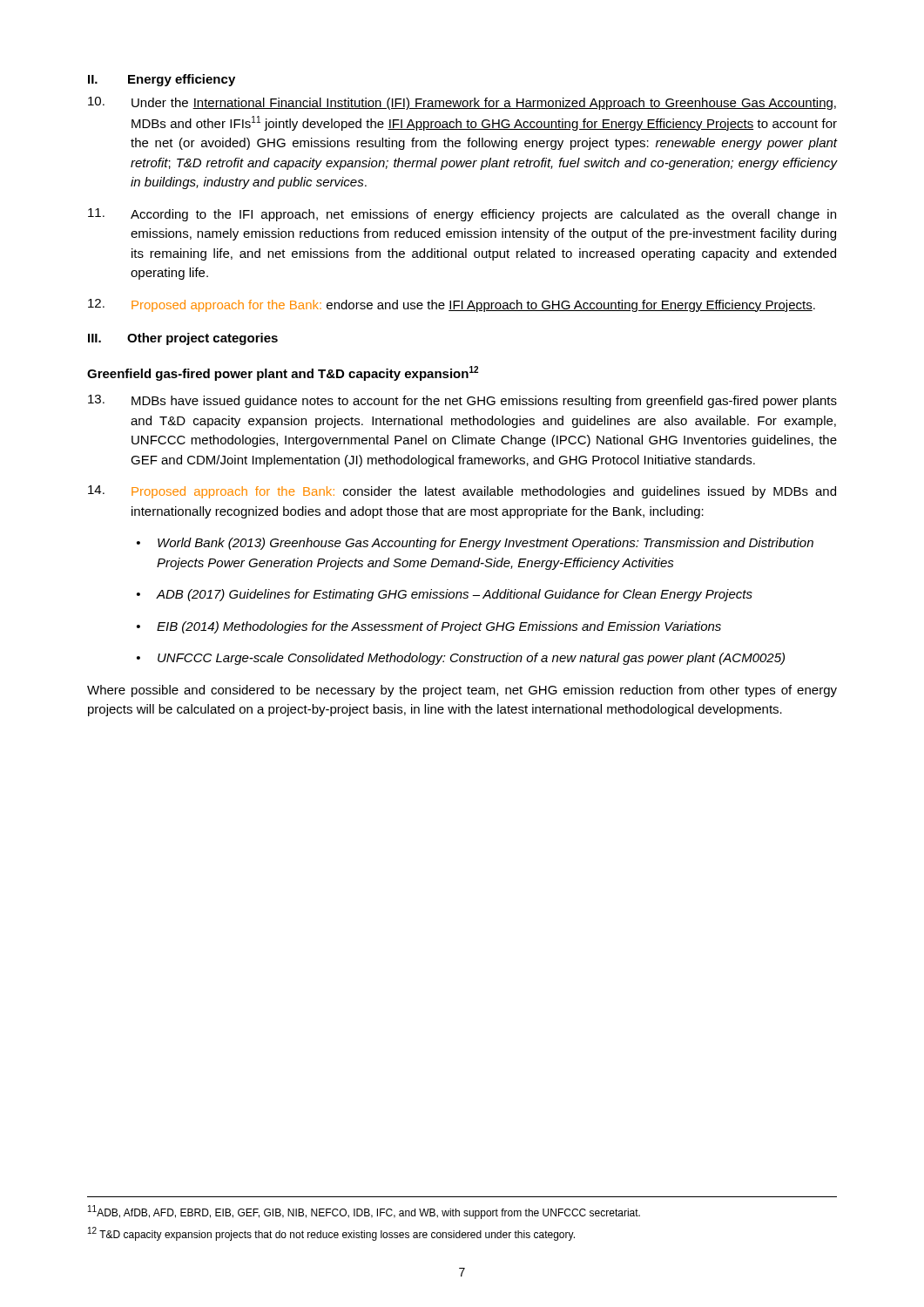Locate the footnote containing "11ADB, AfDB, AFD,"

coord(364,1212)
